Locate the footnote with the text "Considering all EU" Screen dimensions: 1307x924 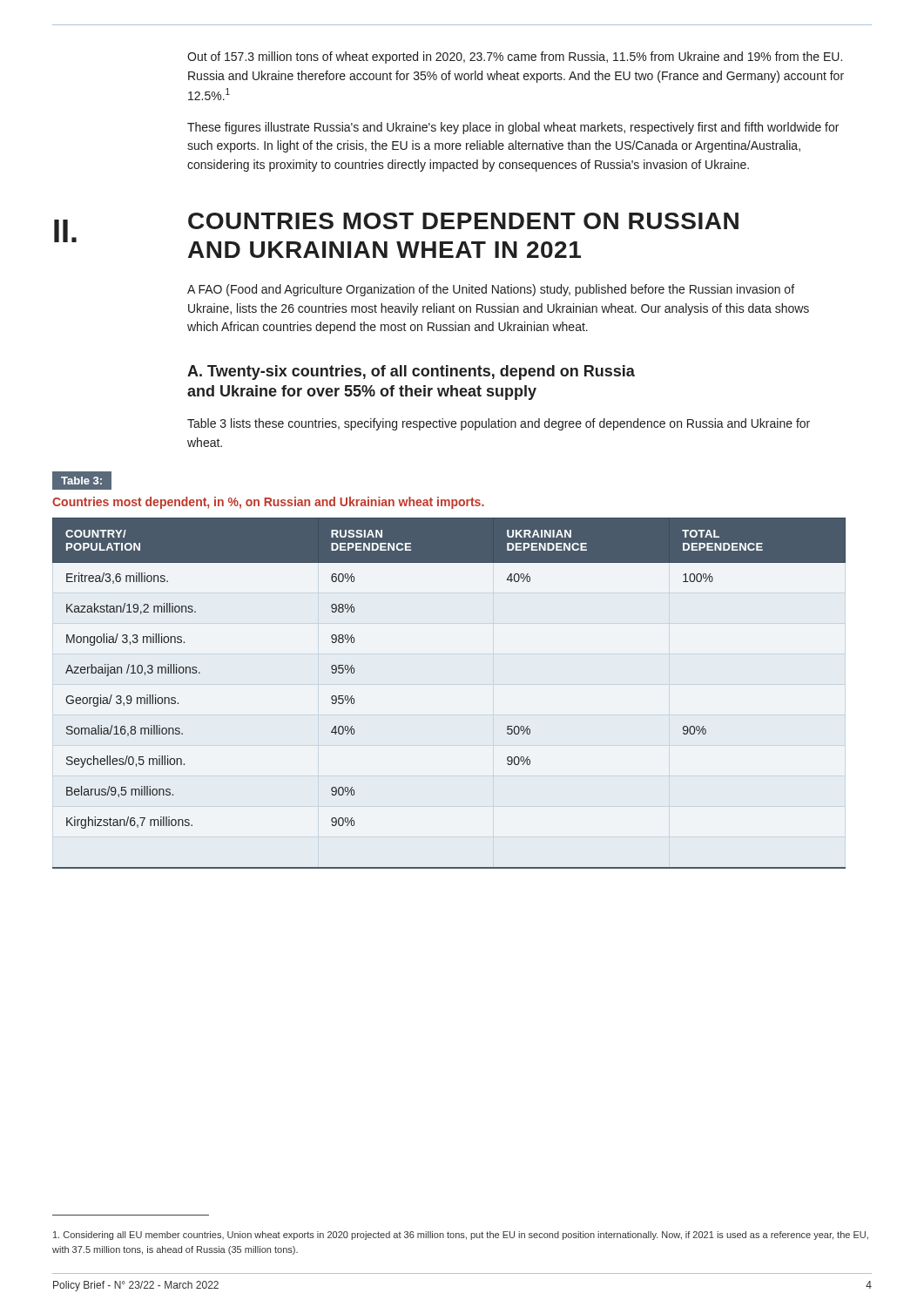(461, 1242)
